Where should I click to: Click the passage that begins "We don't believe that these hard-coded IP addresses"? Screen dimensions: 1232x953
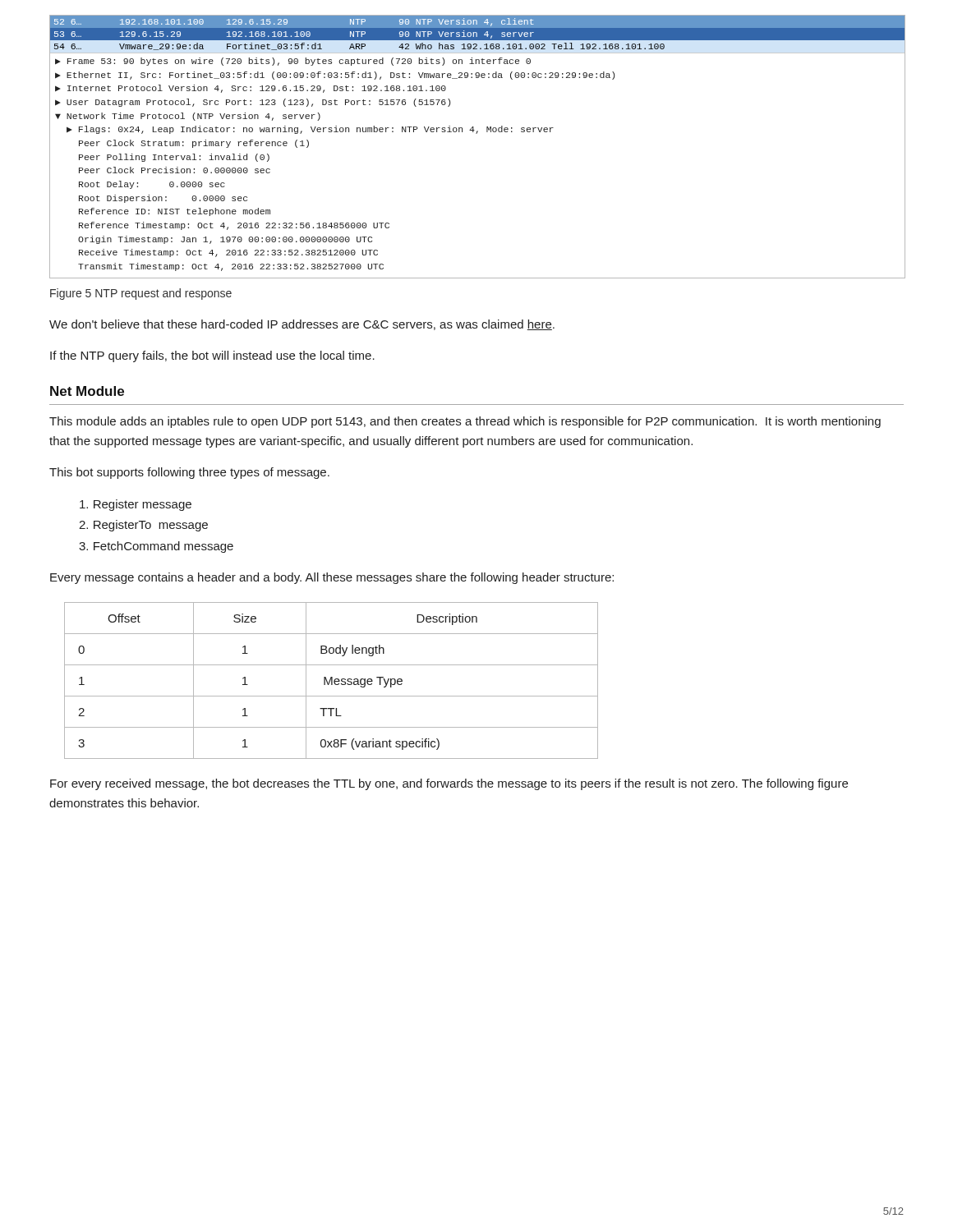point(302,324)
